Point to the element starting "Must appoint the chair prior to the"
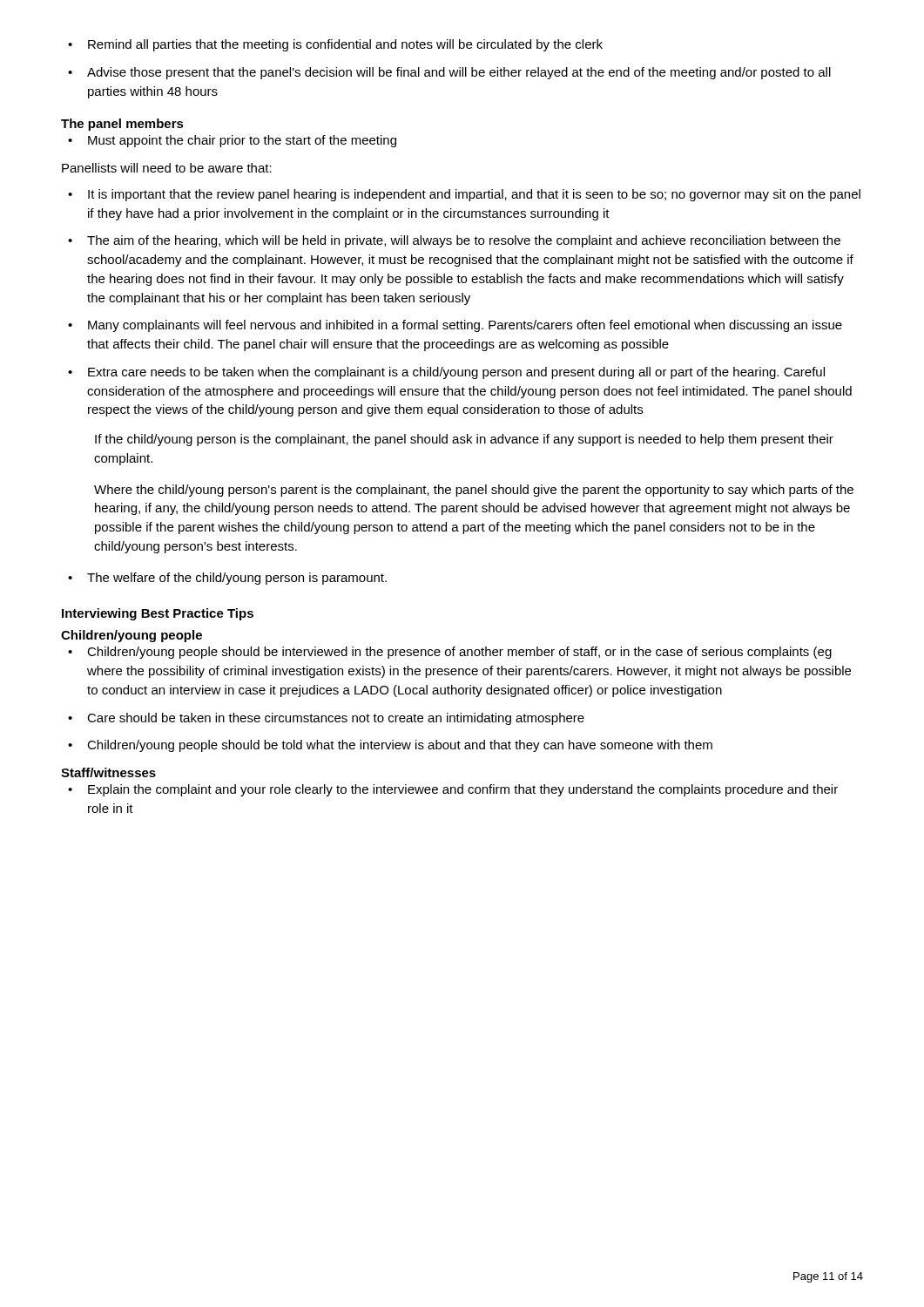 232,141
